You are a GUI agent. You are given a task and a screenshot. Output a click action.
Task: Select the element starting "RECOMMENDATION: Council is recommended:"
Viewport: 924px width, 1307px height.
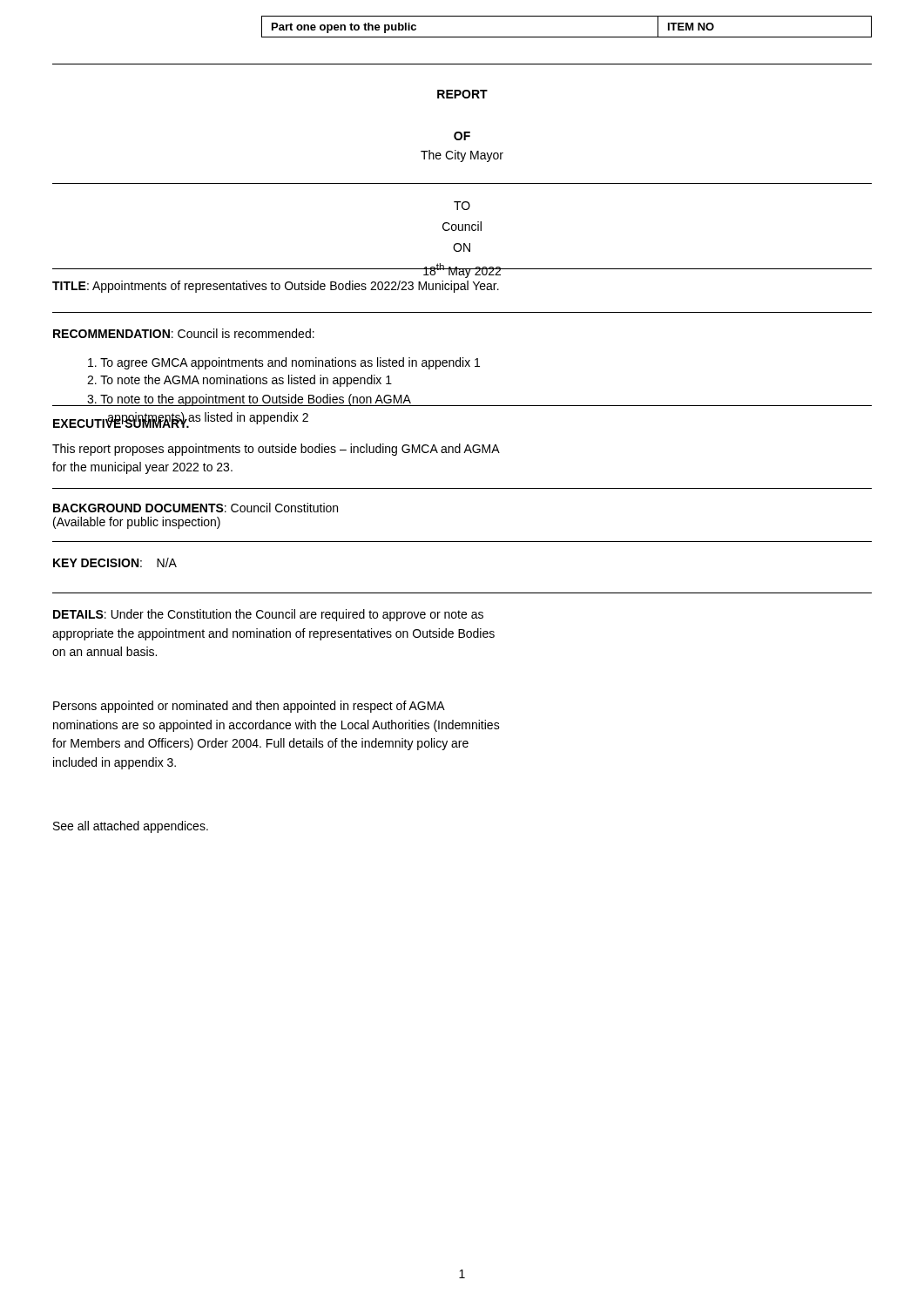[x=184, y=334]
